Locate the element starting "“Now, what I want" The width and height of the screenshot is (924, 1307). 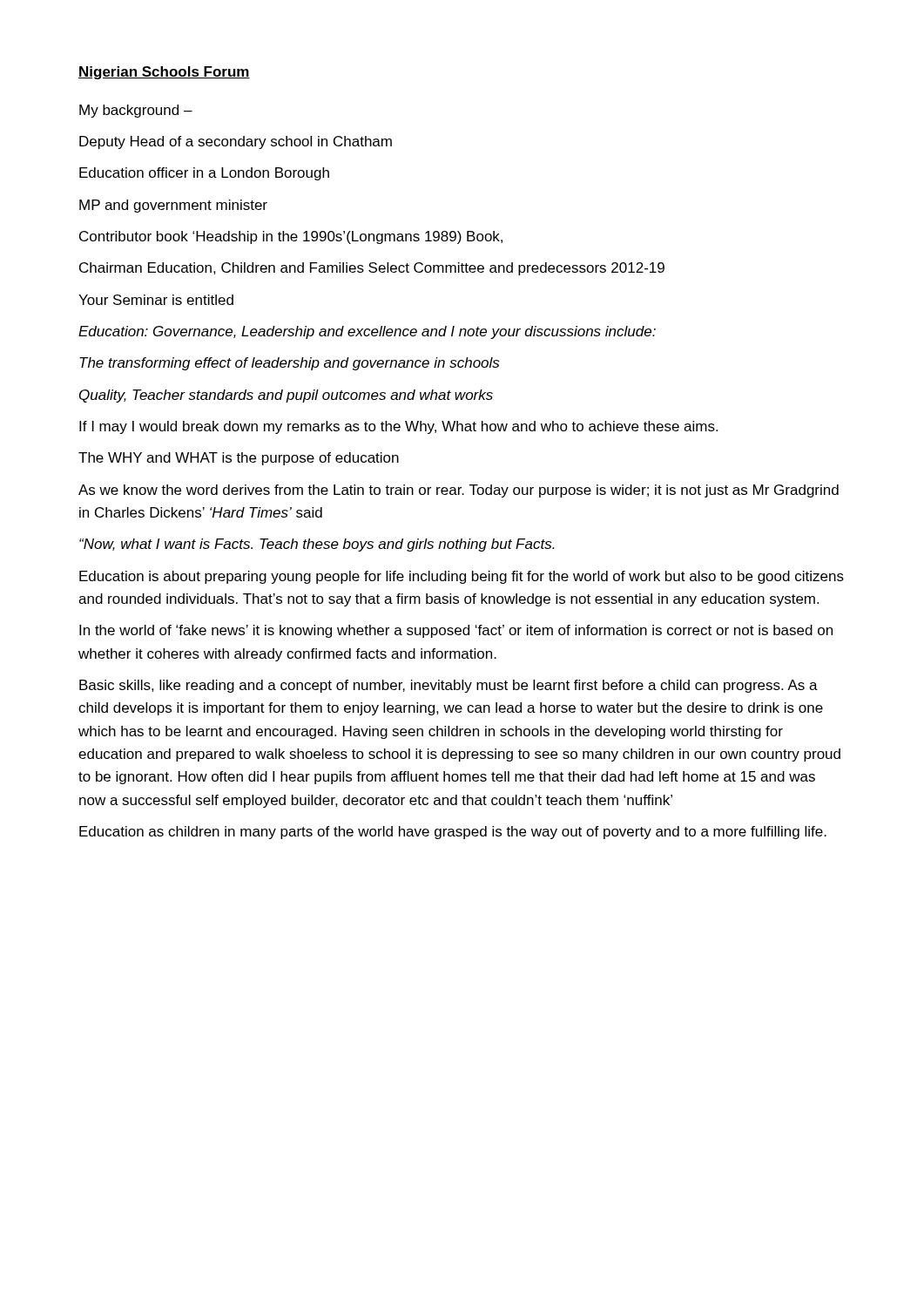[317, 544]
